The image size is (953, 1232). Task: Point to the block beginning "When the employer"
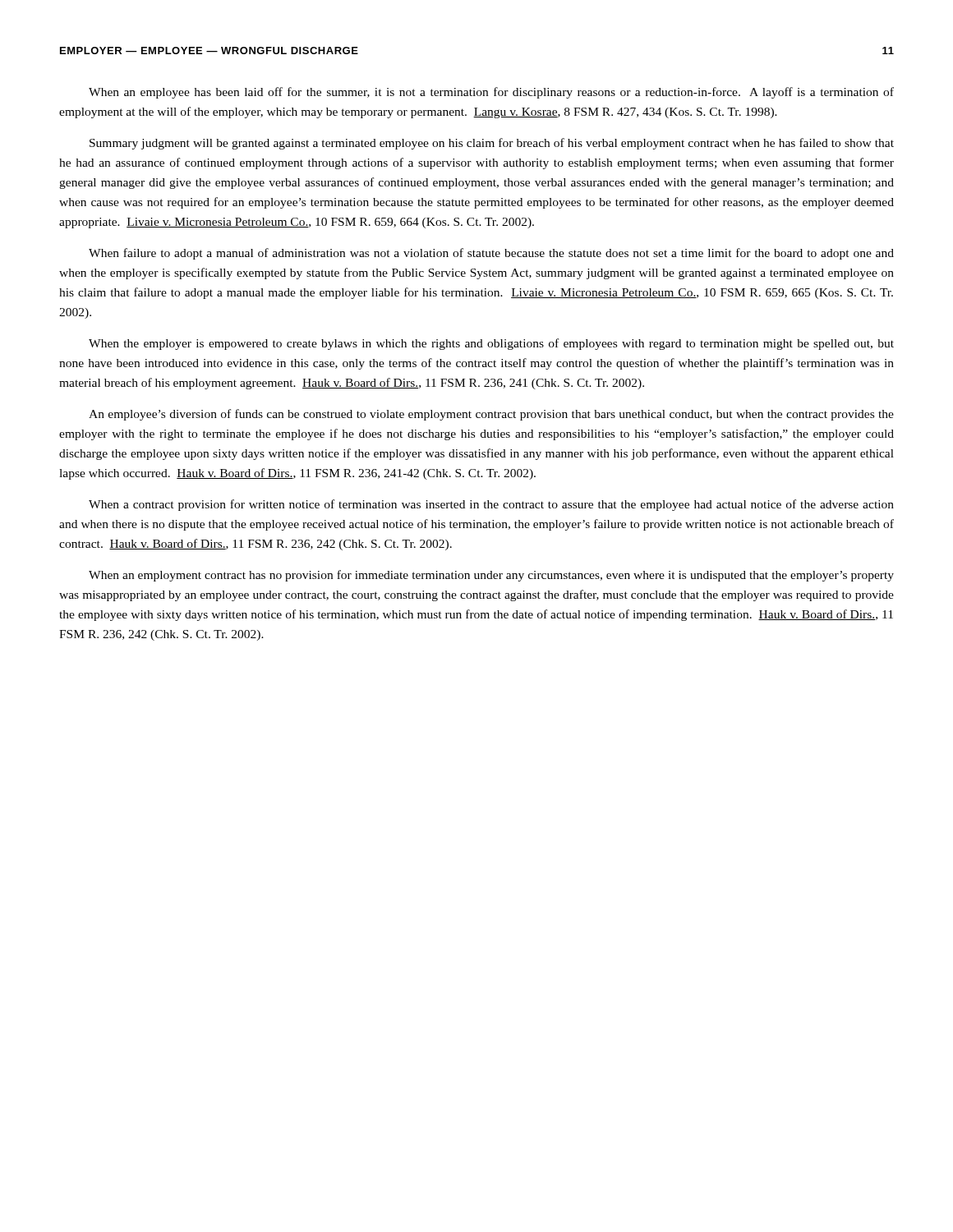point(476,363)
